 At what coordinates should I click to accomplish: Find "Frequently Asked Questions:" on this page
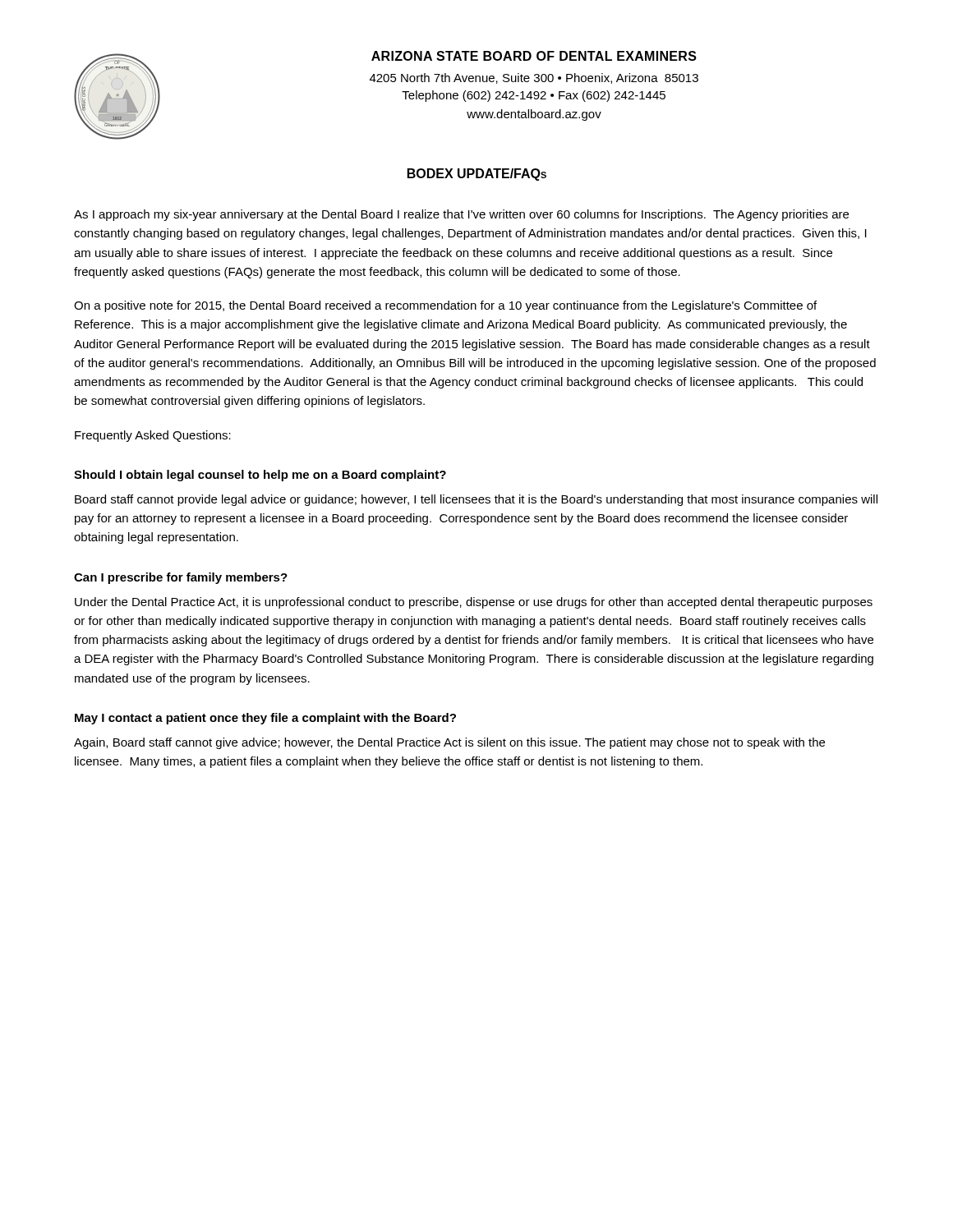point(153,434)
